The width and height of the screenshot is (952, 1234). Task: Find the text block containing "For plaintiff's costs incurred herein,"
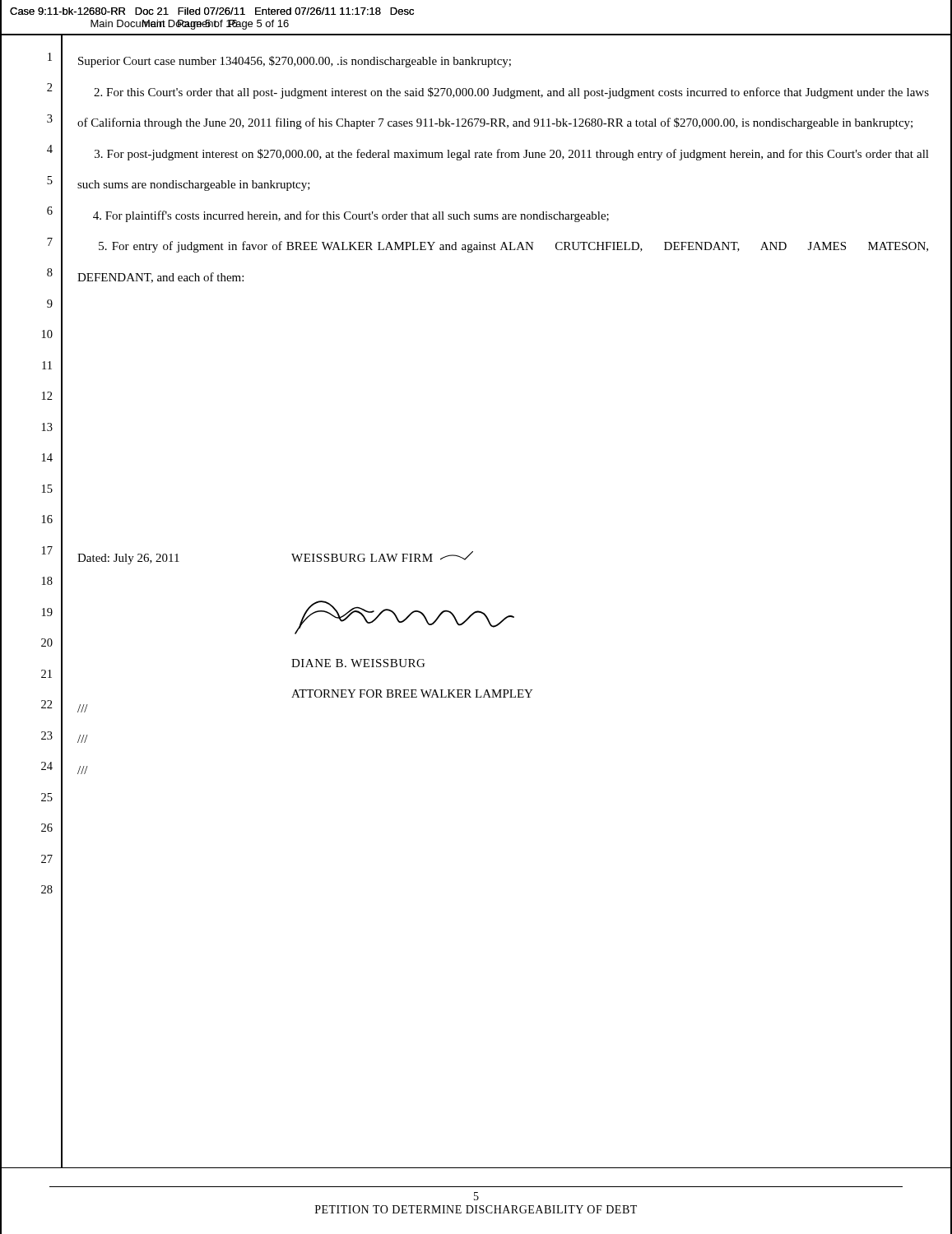pyautogui.click(x=343, y=215)
